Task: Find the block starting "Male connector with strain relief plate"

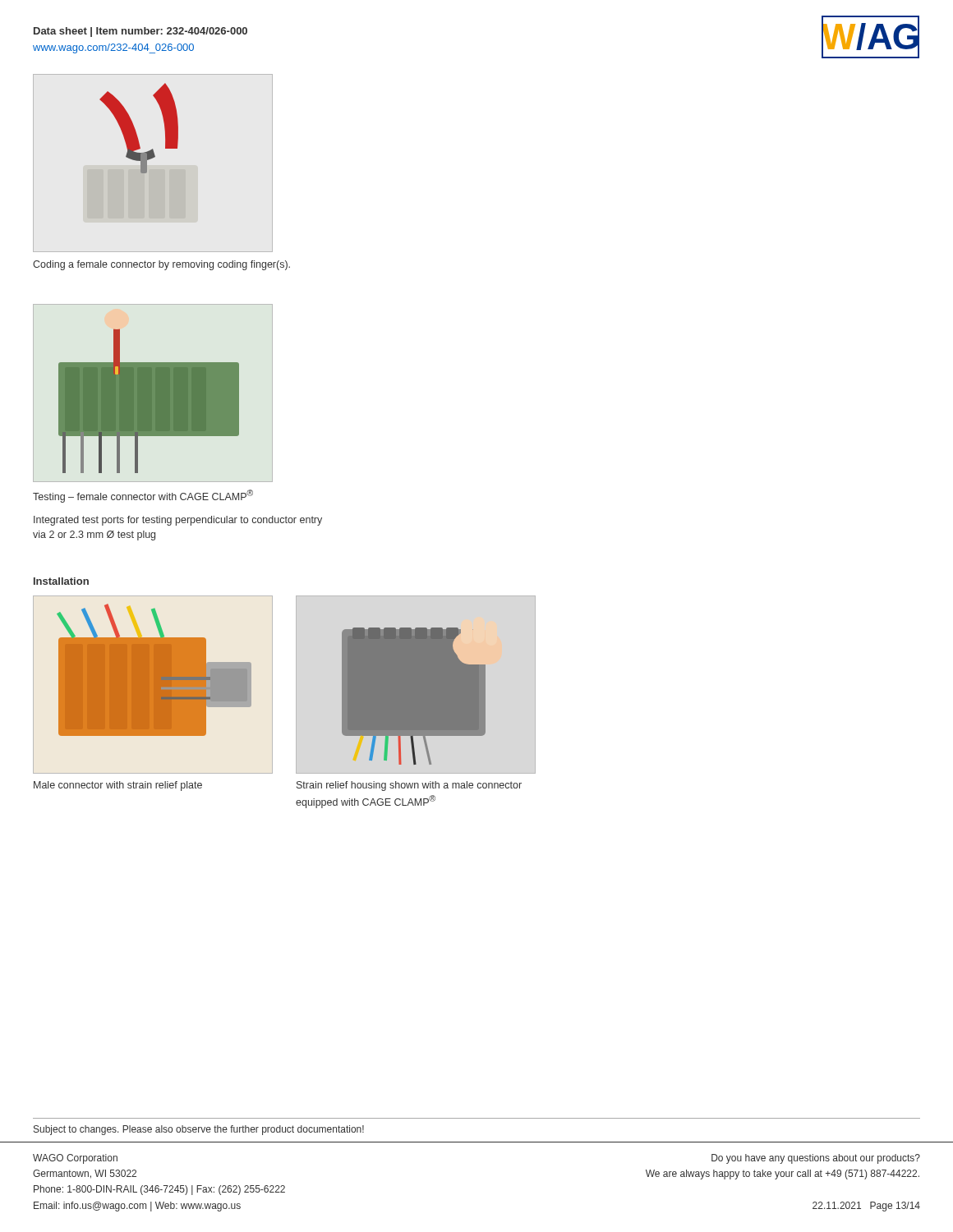Action: pos(118,785)
